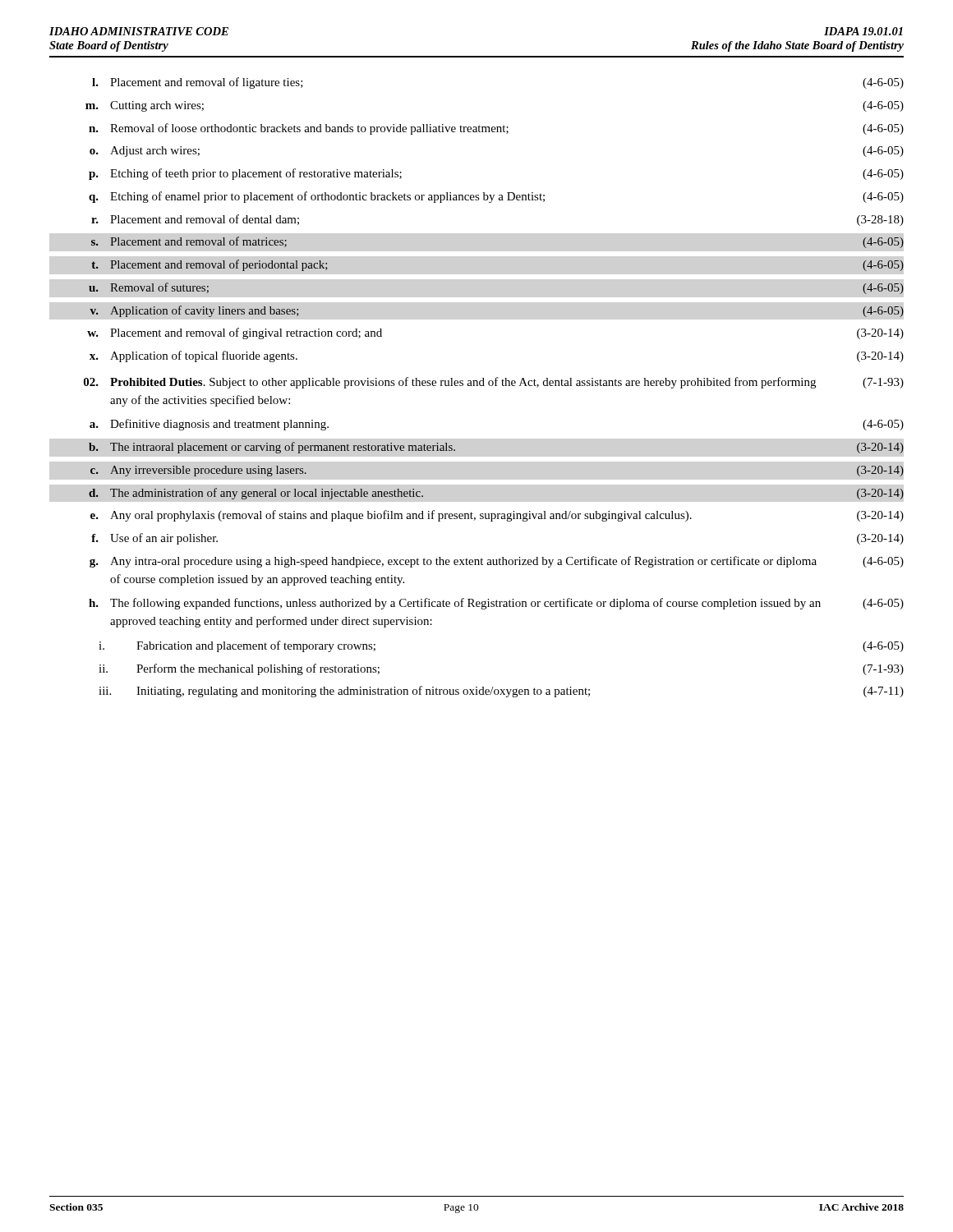The image size is (953, 1232).
Task: Where is the passage that starts "l. Placement and"?
Action: [x=197, y=83]
